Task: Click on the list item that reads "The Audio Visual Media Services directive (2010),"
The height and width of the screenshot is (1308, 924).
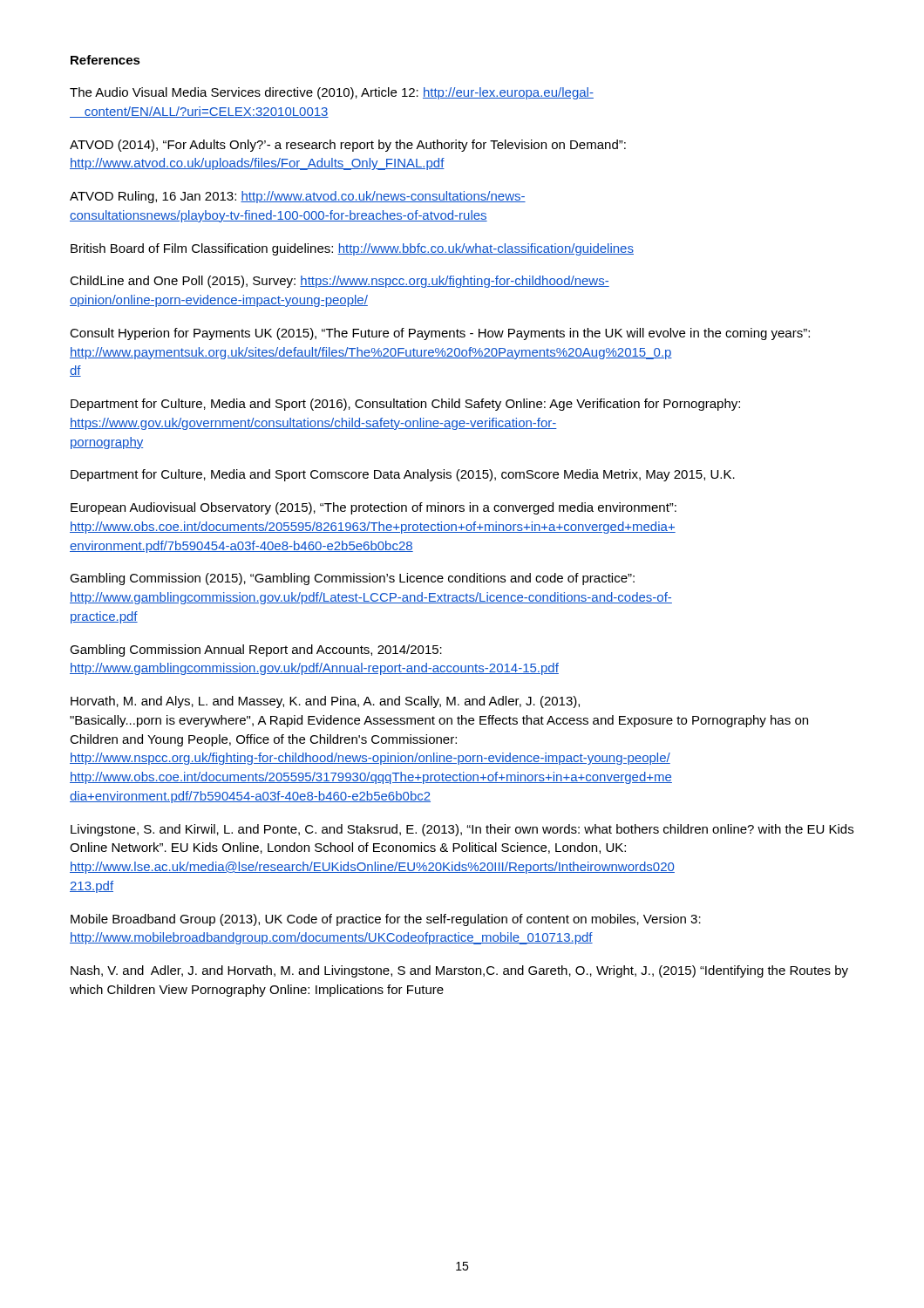Action: click(x=332, y=102)
